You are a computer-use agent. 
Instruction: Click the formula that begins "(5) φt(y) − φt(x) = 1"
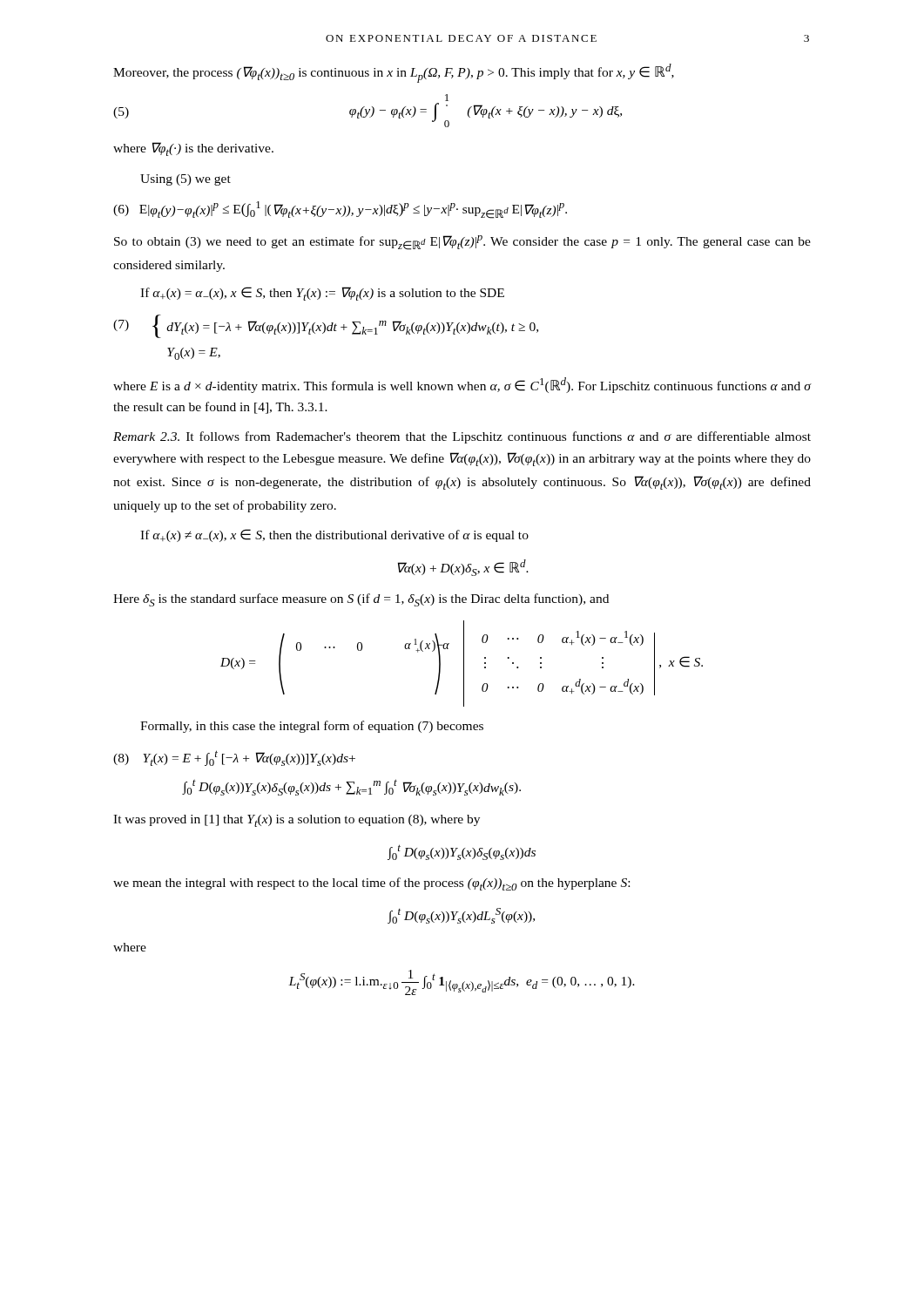pos(462,112)
